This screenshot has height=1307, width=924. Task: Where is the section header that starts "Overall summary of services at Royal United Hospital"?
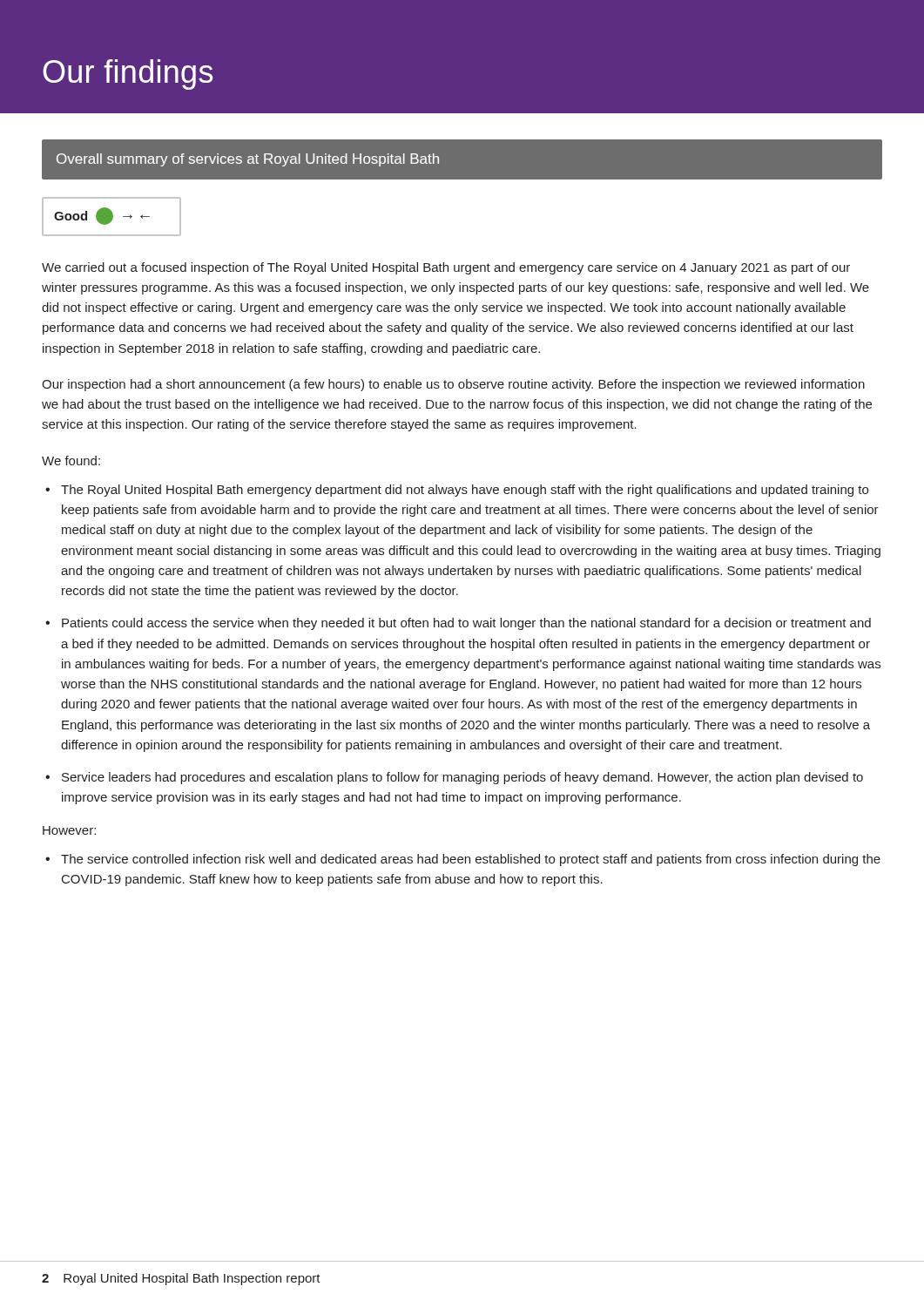(x=248, y=159)
